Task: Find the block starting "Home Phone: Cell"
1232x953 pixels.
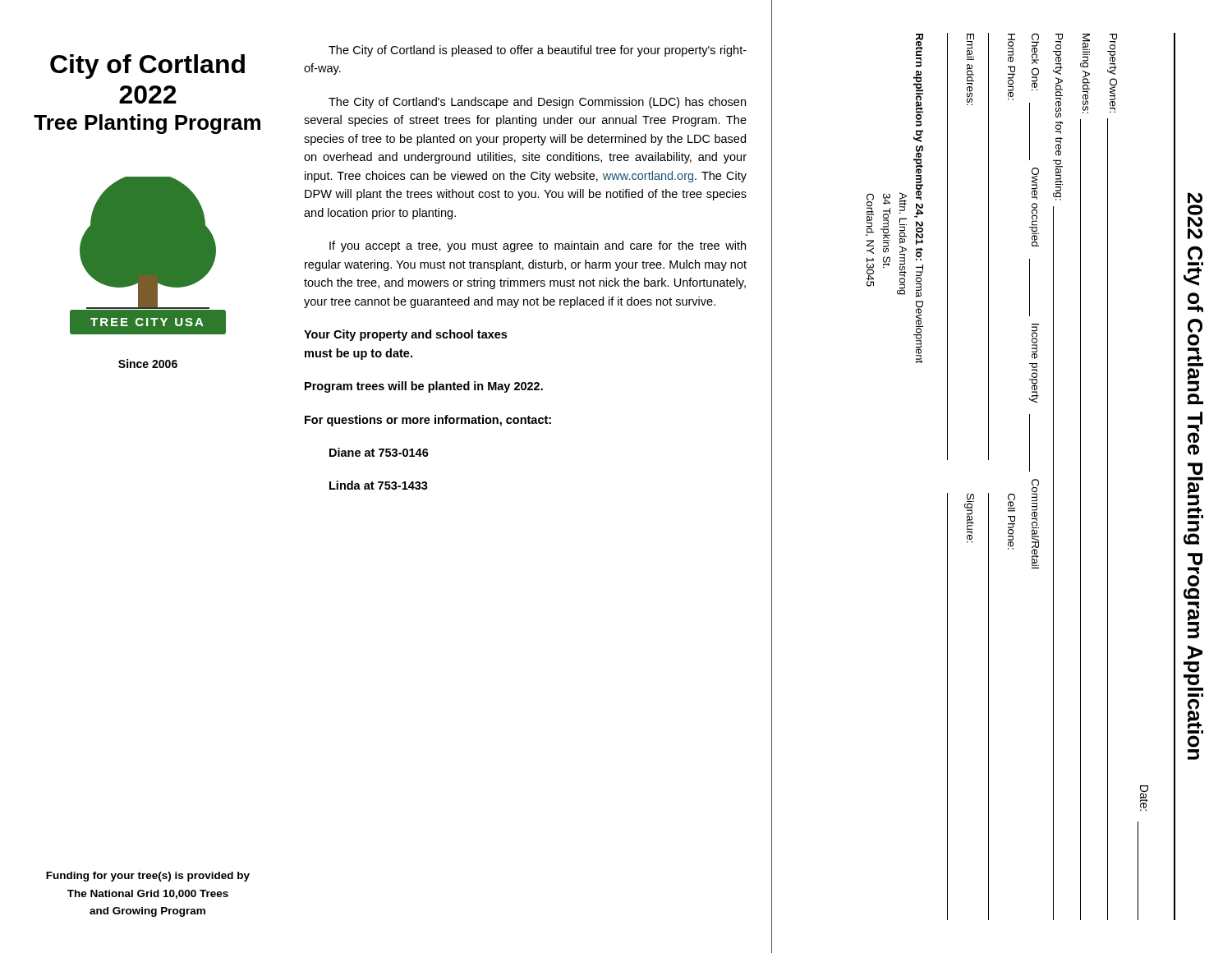Action: pyautogui.click(x=1003, y=476)
